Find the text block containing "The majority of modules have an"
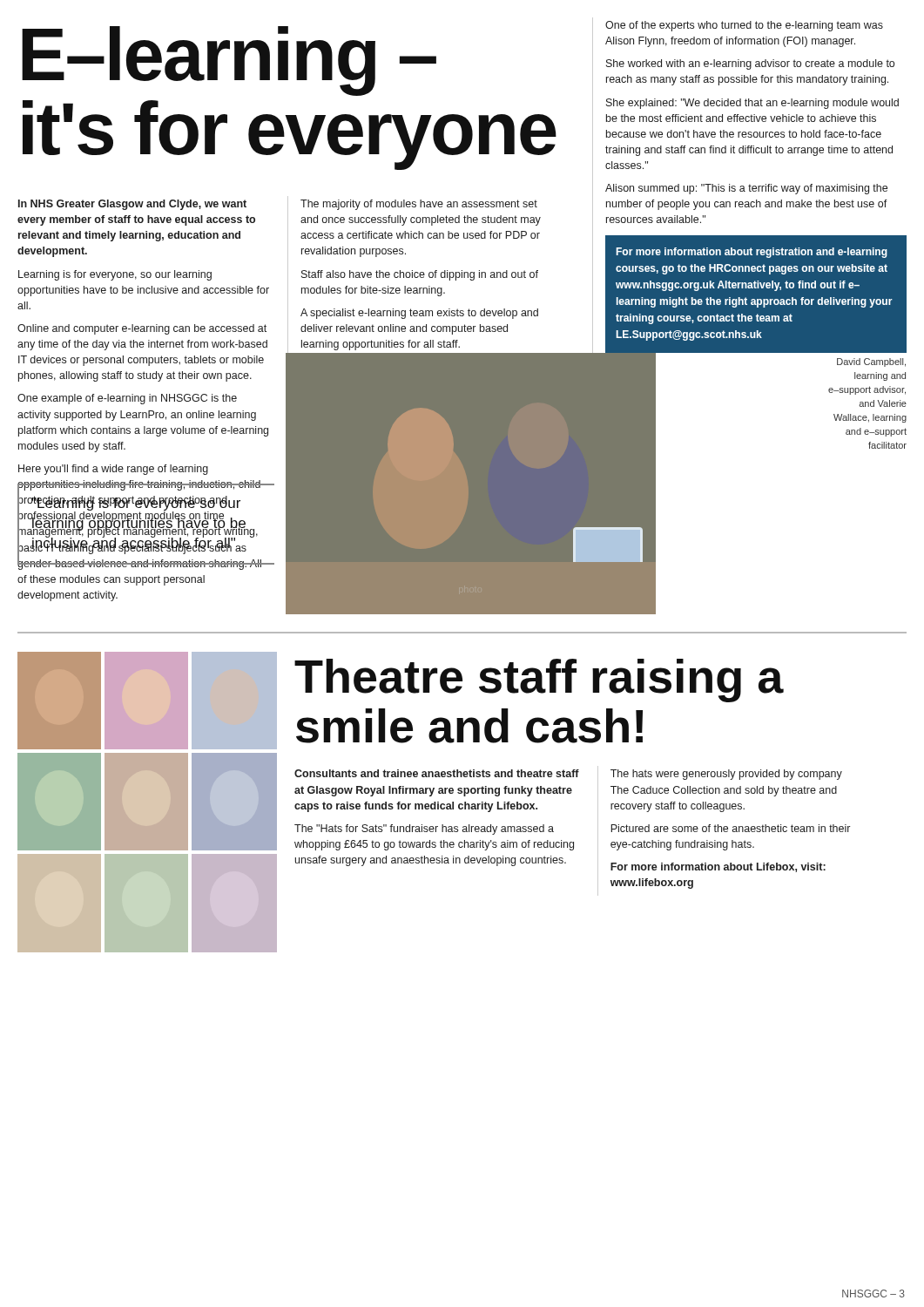This screenshot has height=1307, width=924. point(425,301)
